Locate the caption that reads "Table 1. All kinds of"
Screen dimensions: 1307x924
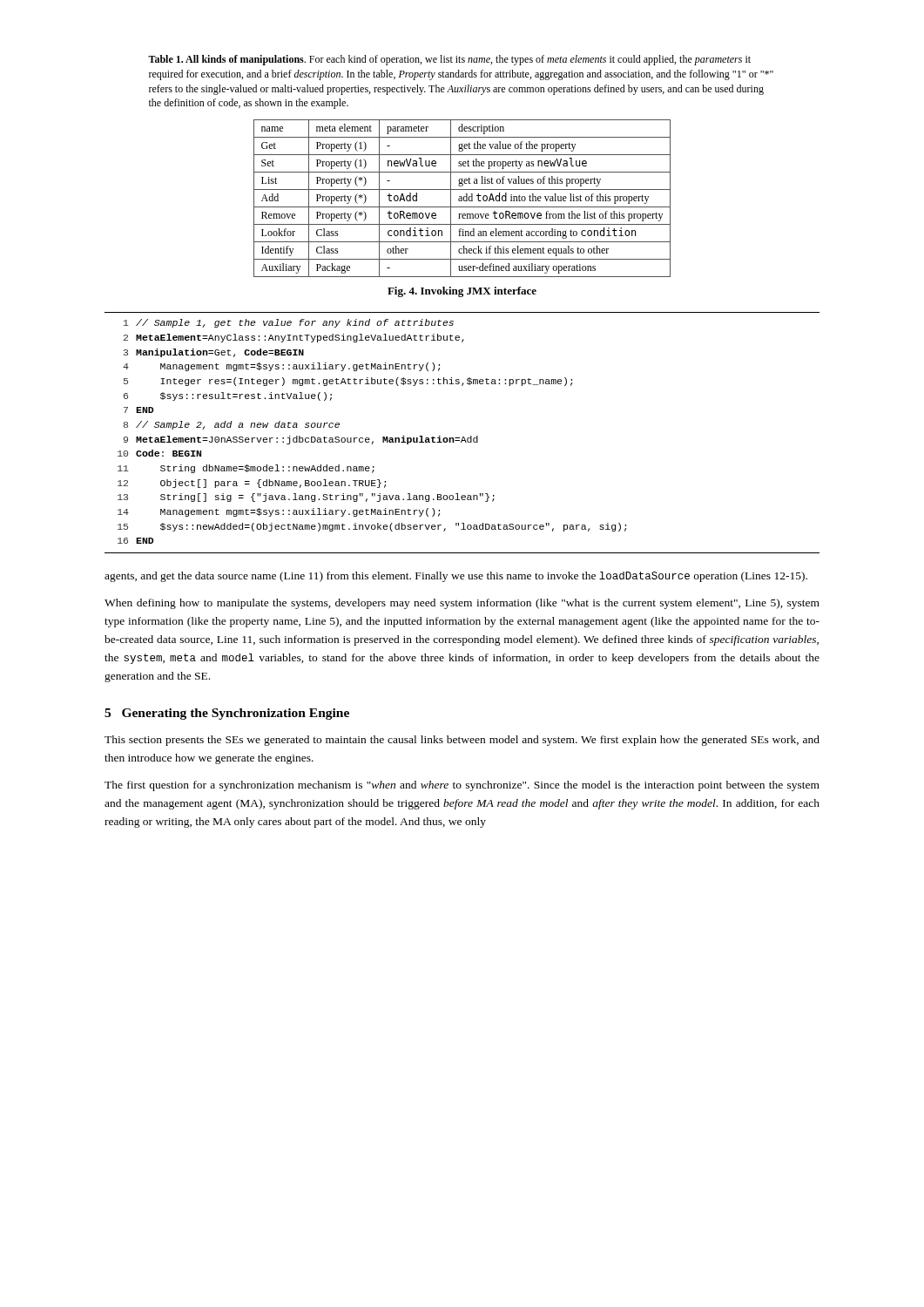coord(461,81)
